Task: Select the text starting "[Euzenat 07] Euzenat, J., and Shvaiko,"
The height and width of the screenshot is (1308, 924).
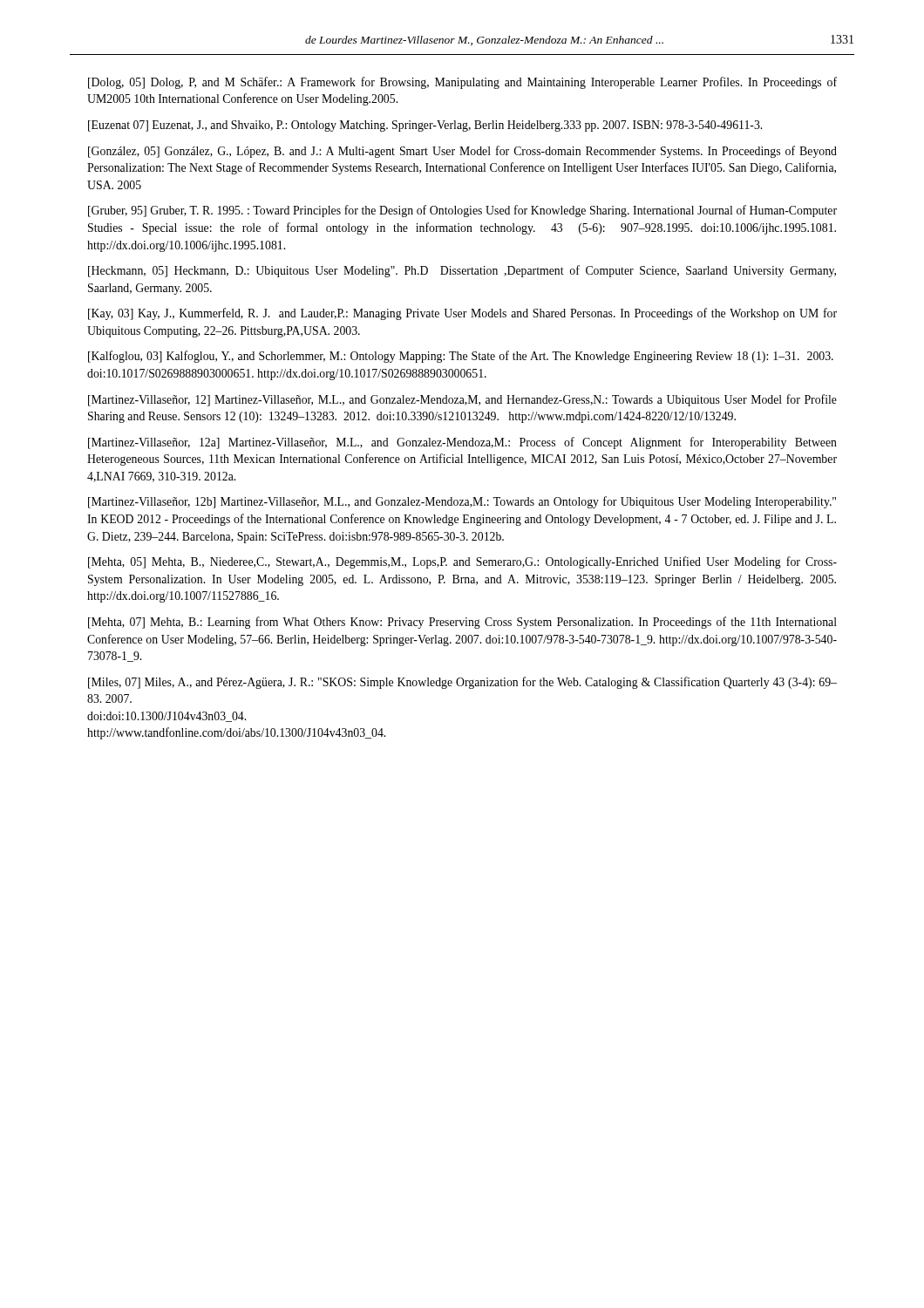Action: point(425,125)
